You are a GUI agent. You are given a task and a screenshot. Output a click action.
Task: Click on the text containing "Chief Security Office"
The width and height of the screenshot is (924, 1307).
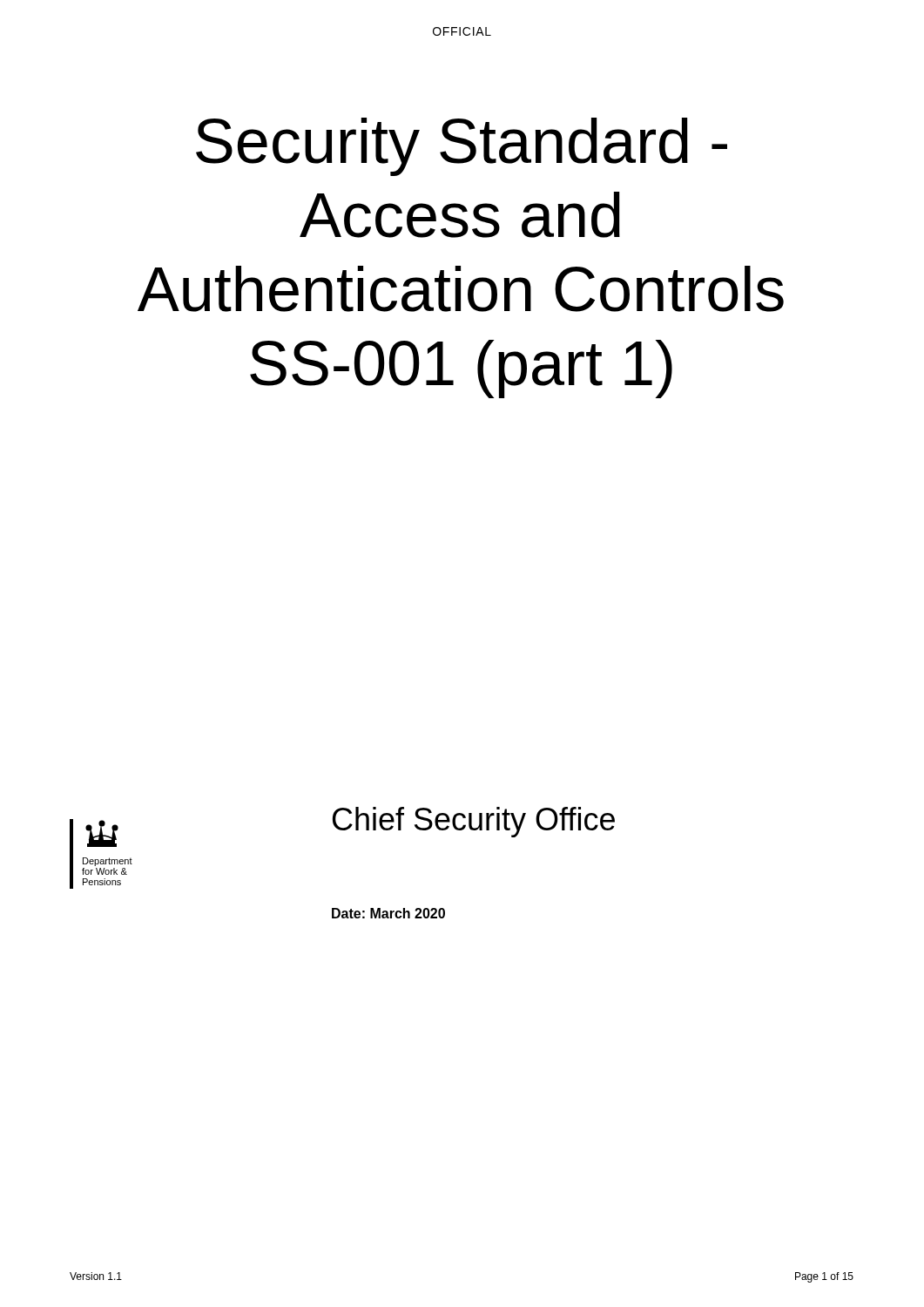[474, 819]
